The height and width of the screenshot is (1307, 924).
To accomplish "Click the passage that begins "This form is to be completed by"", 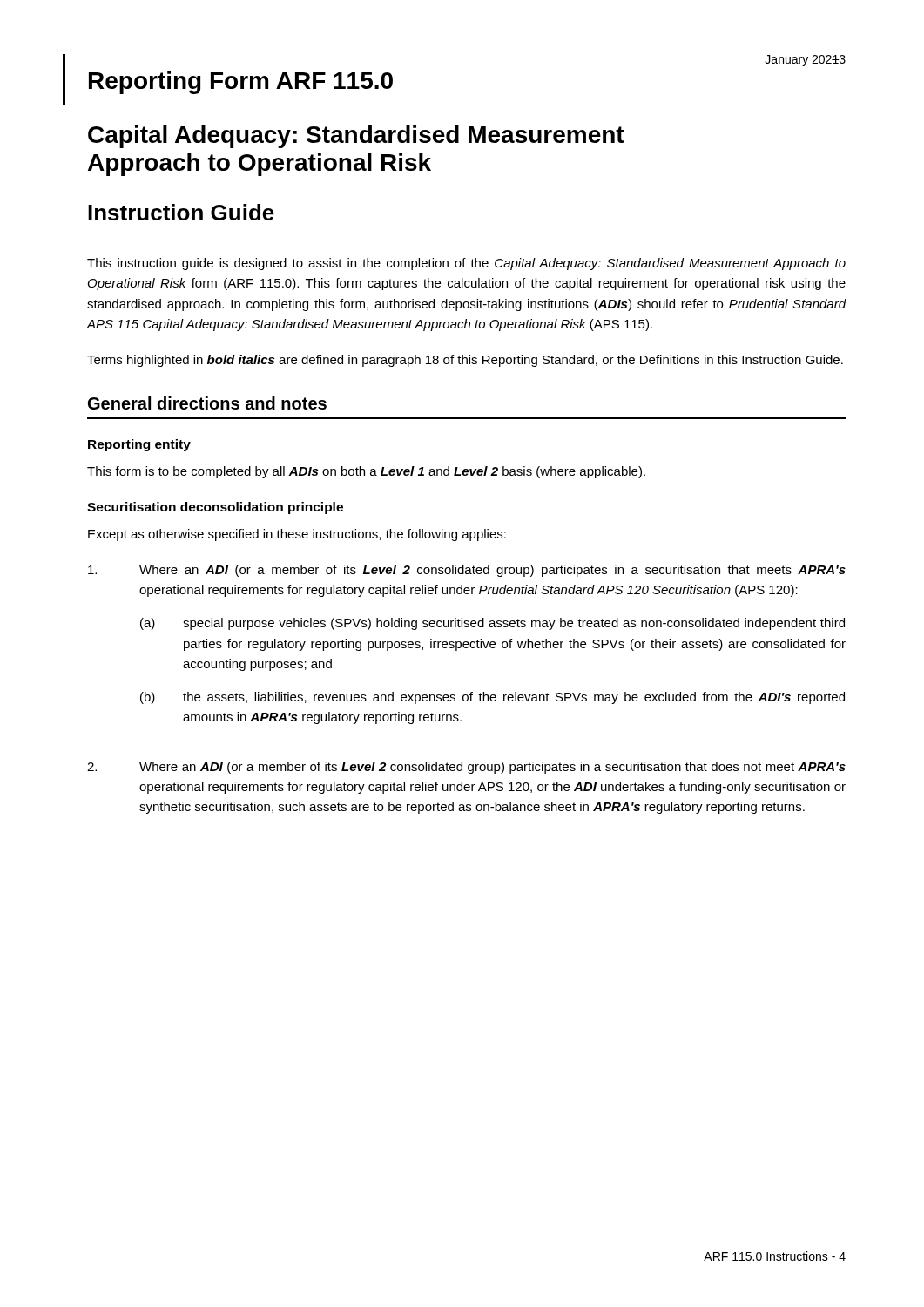I will [367, 471].
